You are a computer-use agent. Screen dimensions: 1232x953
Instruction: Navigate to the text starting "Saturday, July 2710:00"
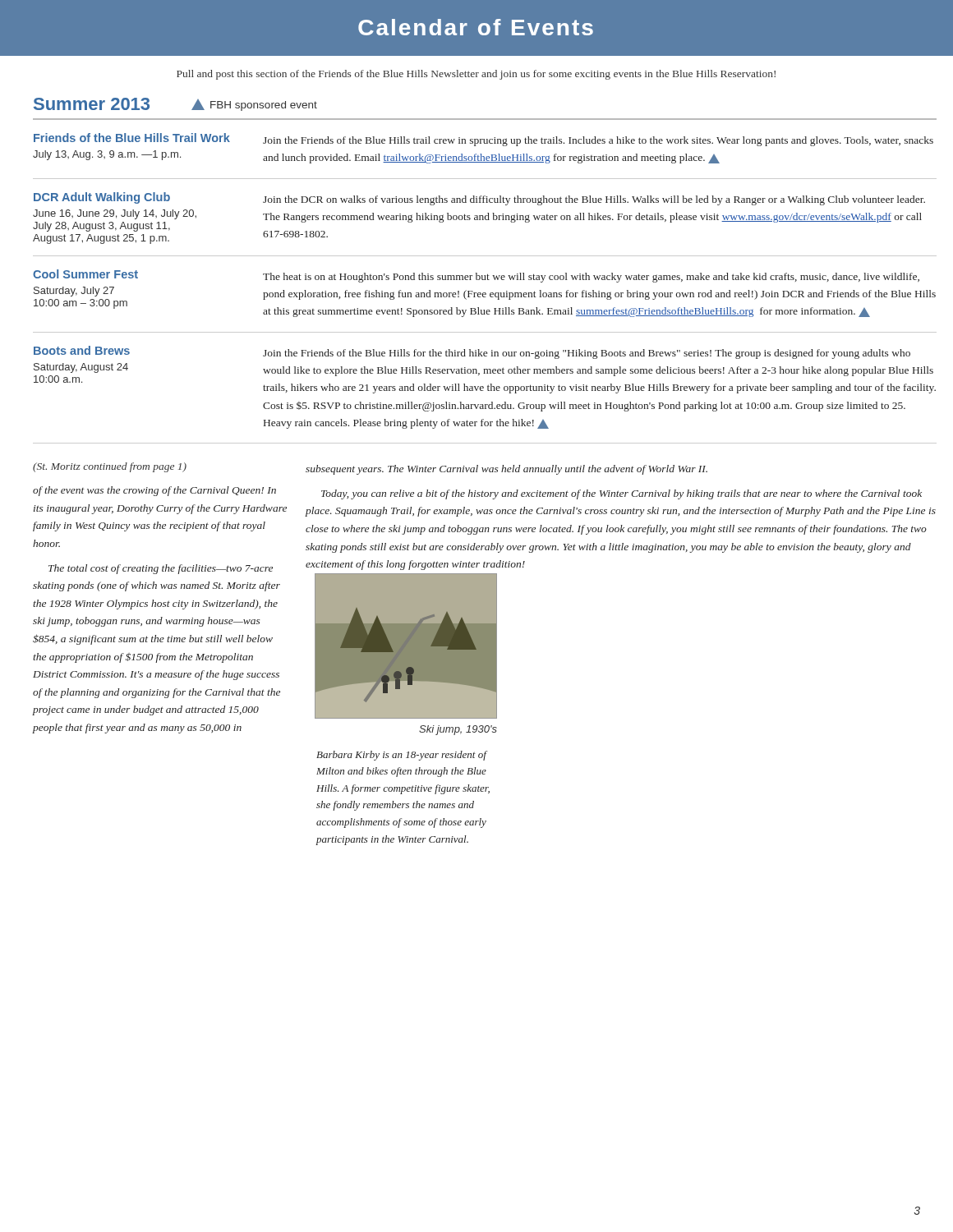coord(80,296)
